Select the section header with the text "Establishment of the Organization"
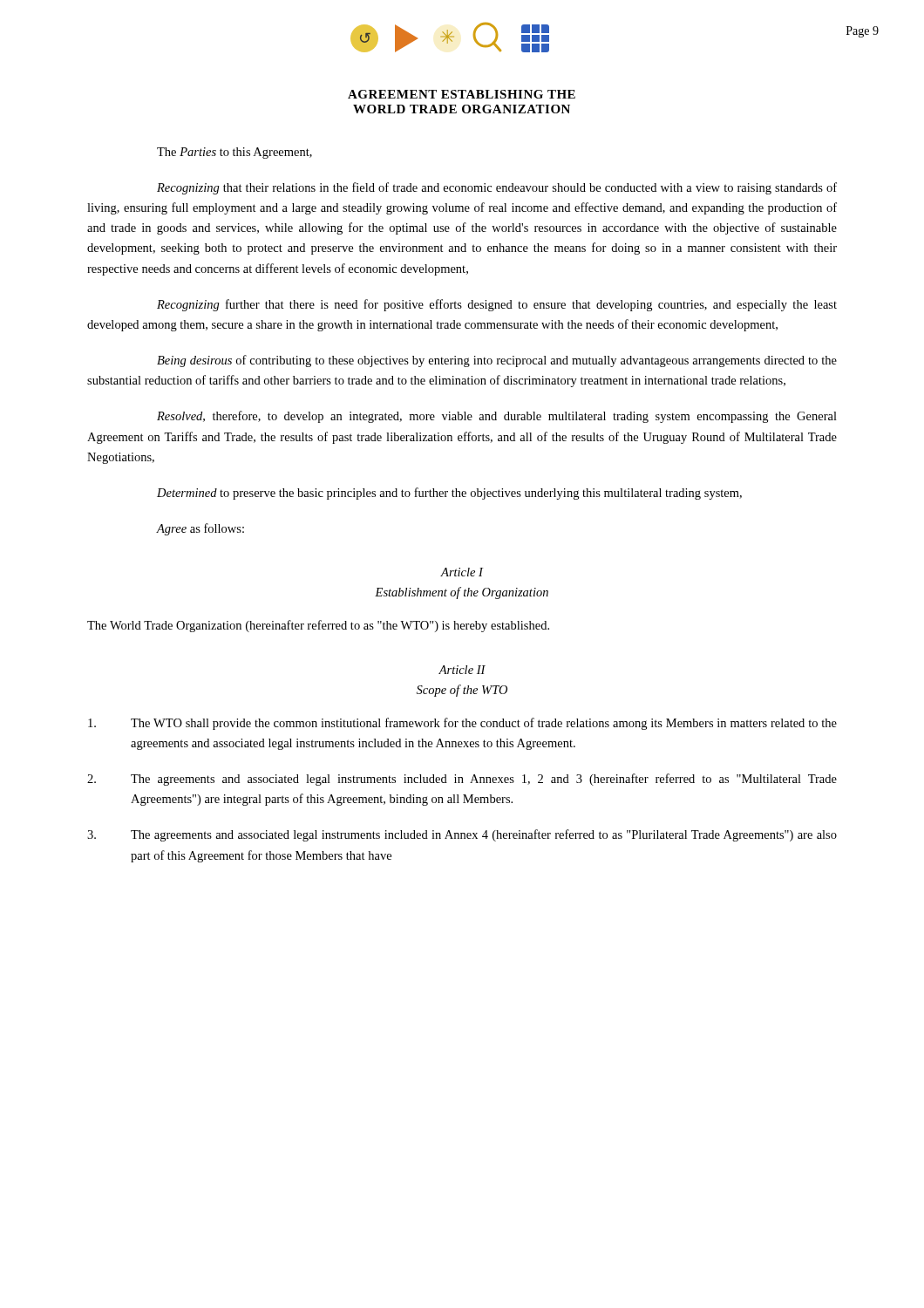The height and width of the screenshot is (1308, 924). [x=462, y=592]
